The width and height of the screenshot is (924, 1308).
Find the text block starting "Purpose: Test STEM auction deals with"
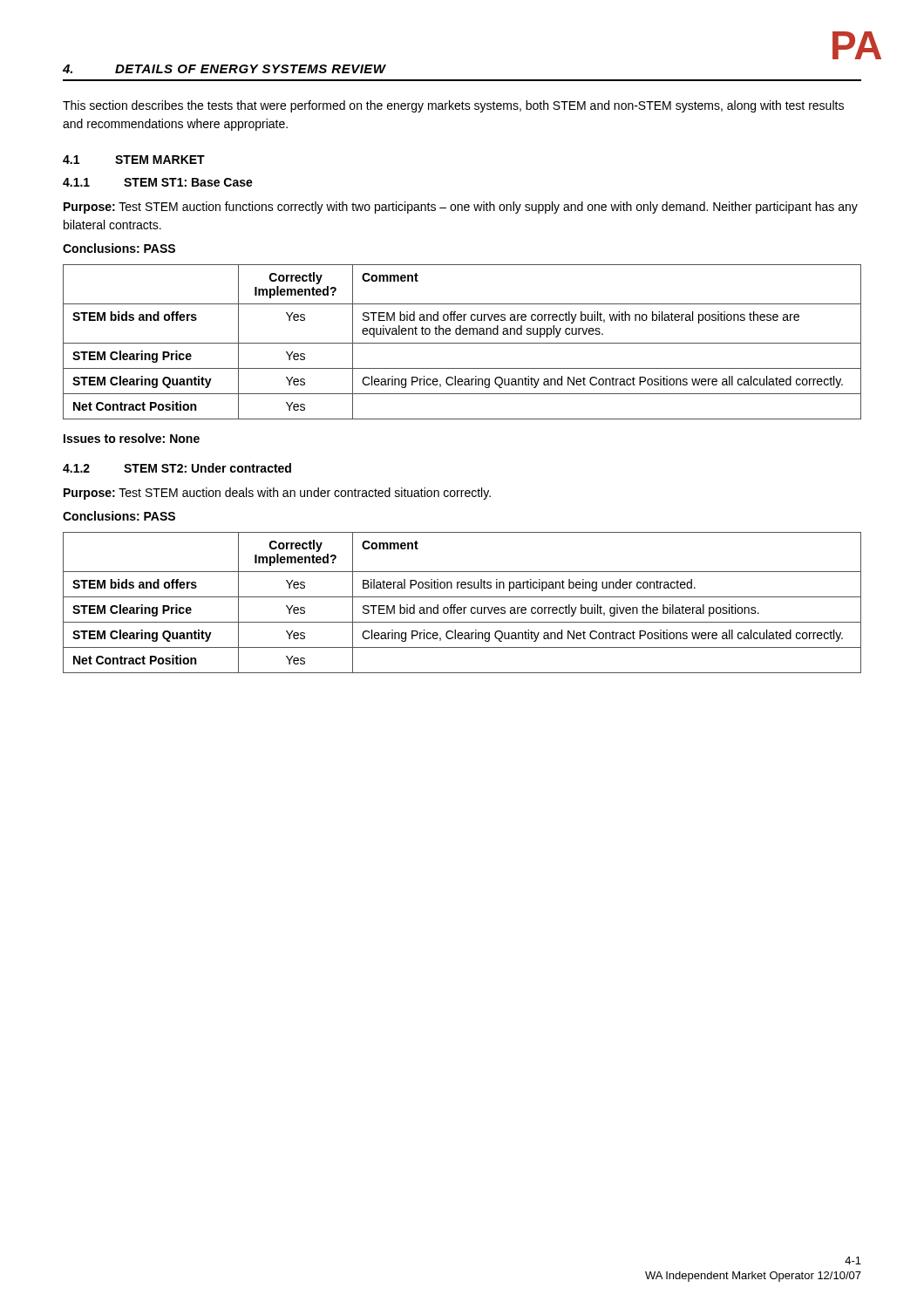coord(277,493)
